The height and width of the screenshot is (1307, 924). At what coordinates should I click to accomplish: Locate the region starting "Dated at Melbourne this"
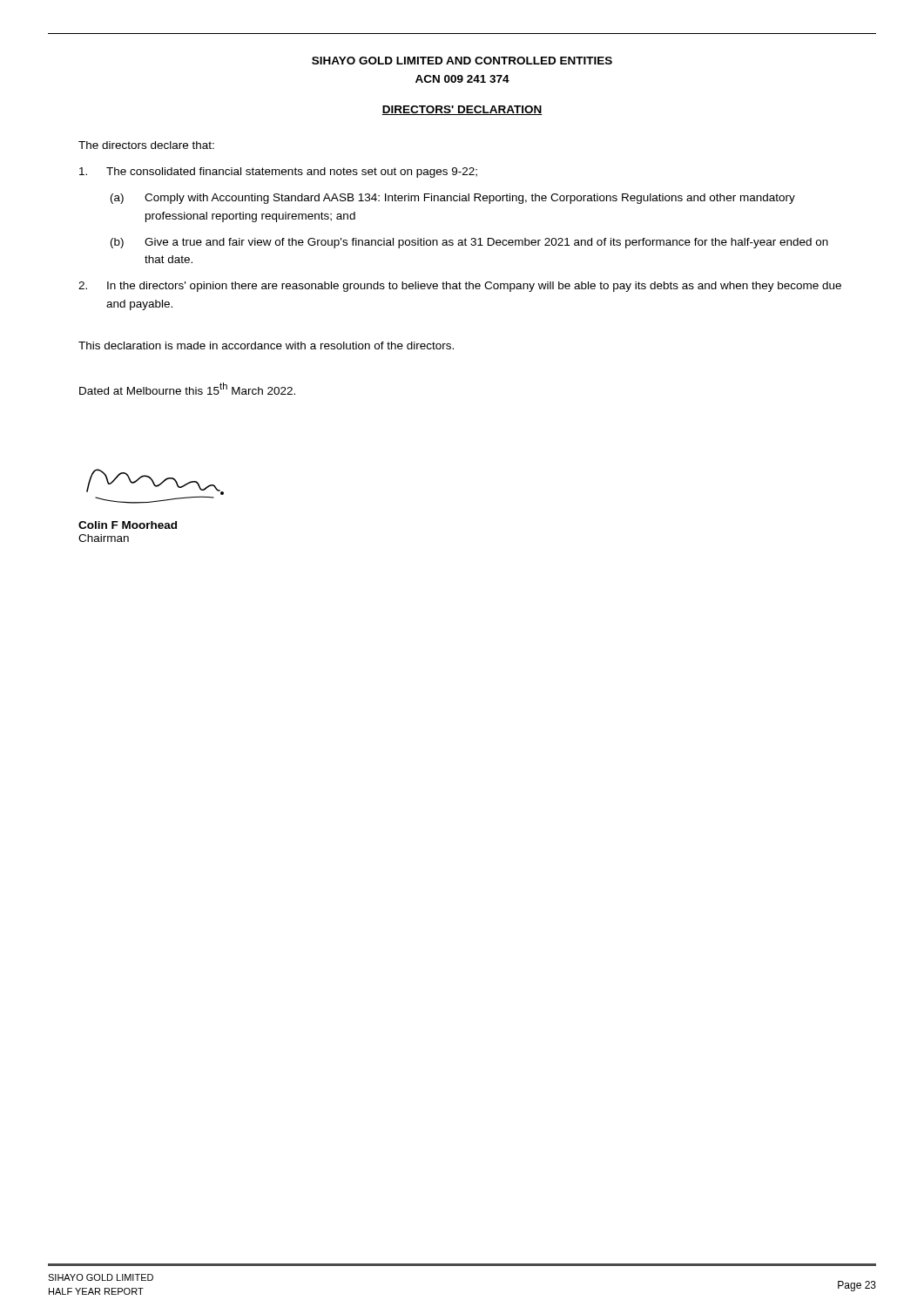pos(187,389)
